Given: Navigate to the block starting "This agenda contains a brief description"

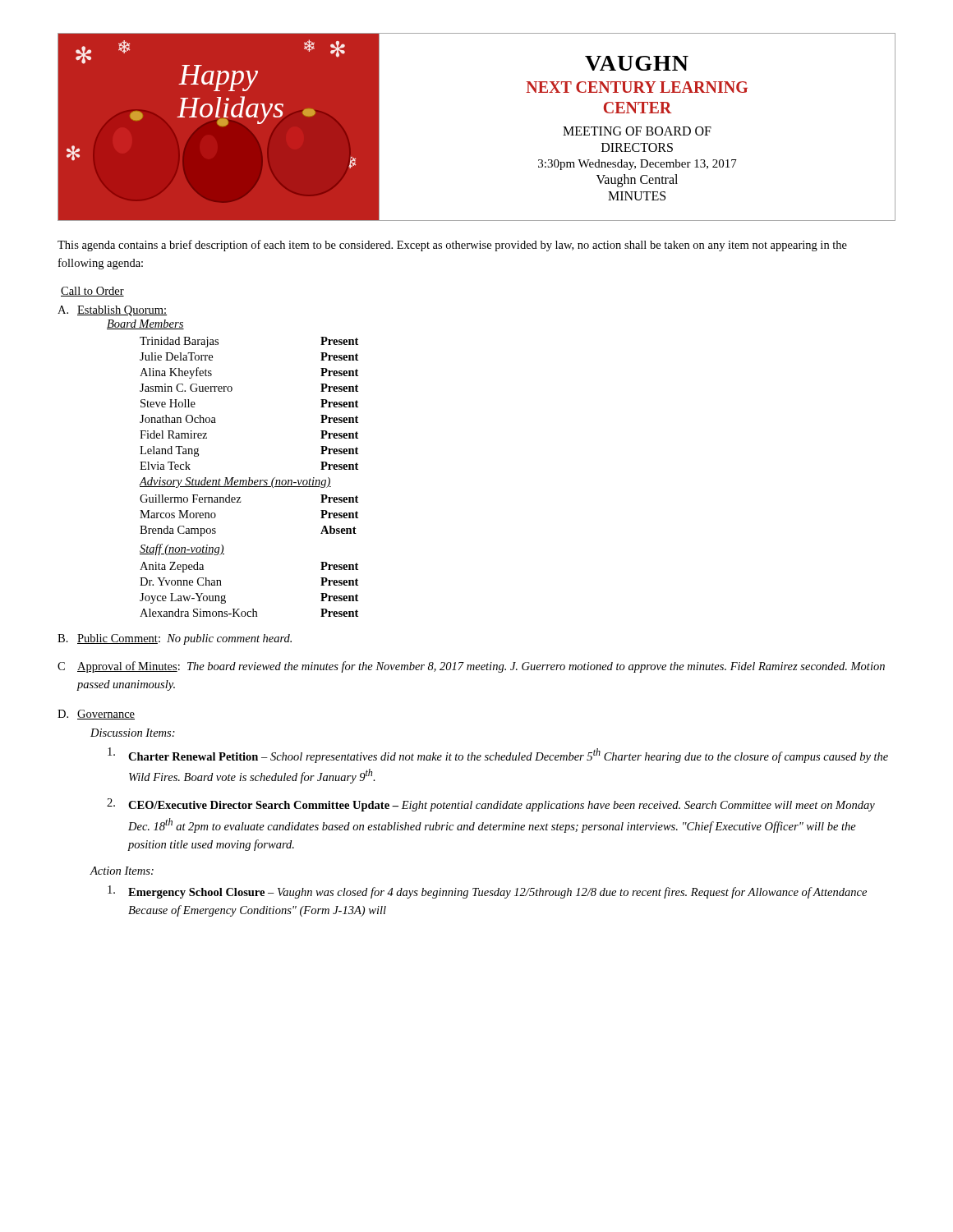Looking at the screenshot, I should [x=452, y=254].
